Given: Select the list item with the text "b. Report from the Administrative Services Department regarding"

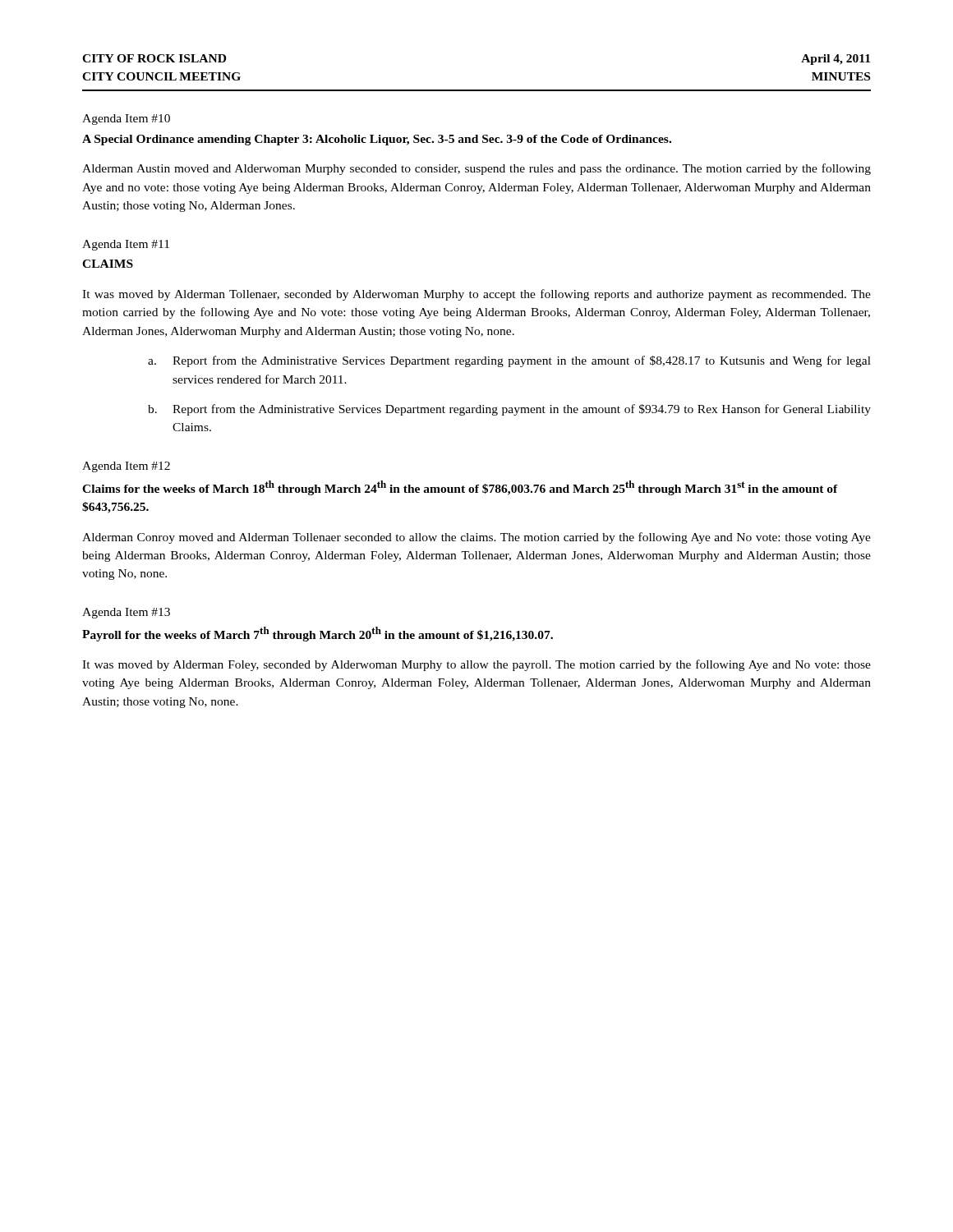Looking at the screenshot, I should coord(509,418).
